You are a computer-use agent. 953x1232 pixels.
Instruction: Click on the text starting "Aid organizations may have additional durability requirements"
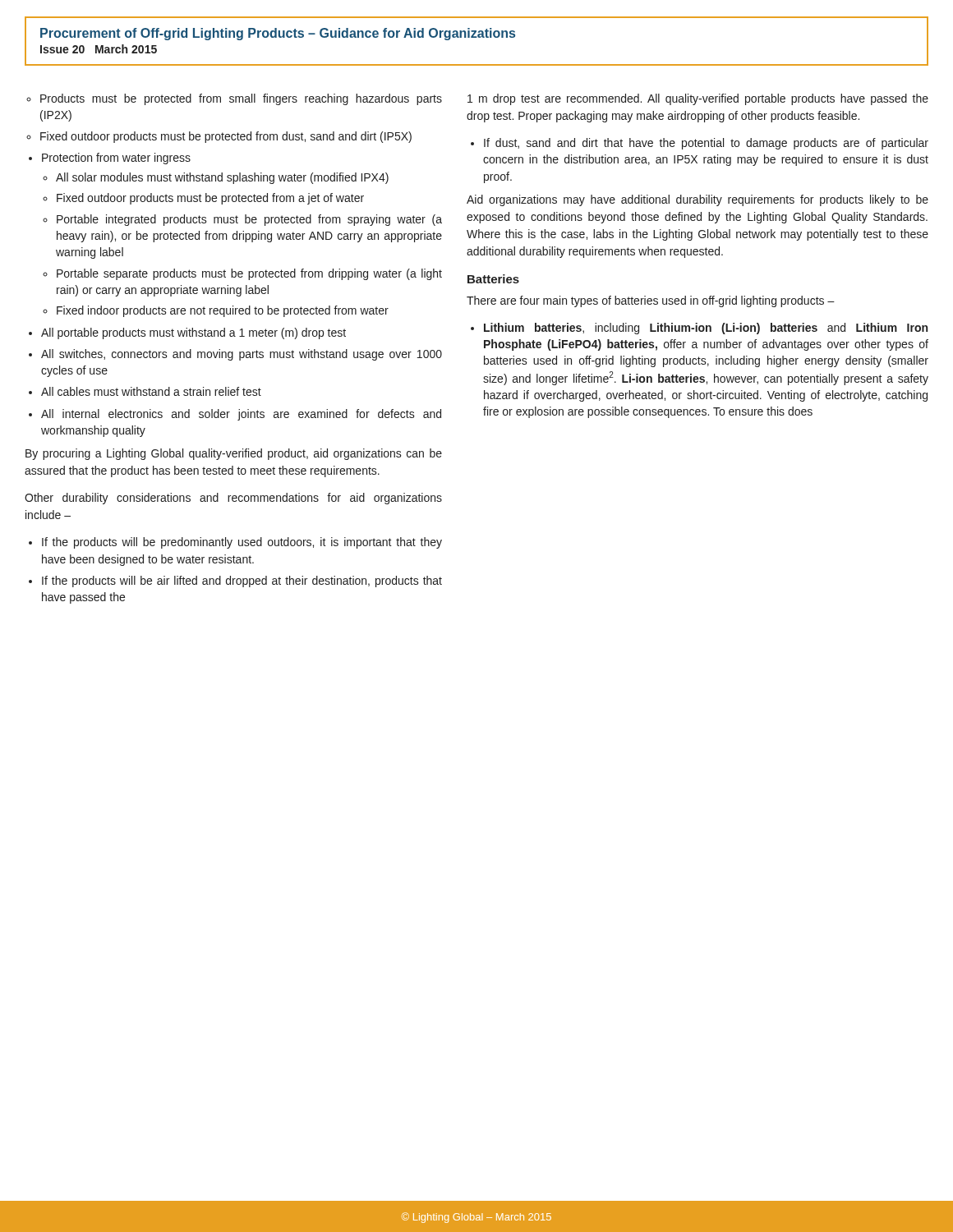point(698,225)
